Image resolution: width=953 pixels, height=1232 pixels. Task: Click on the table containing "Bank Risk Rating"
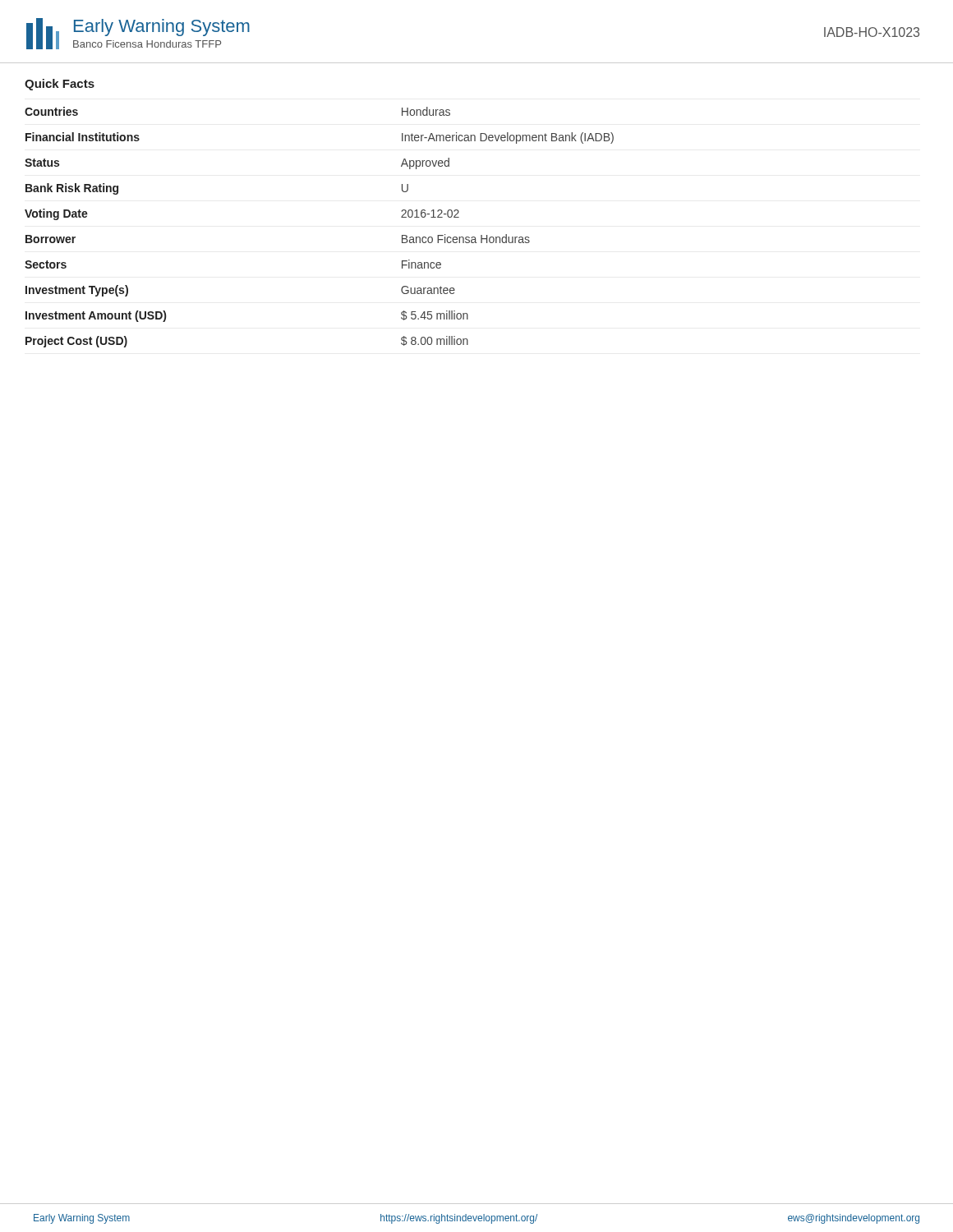[x=476, y=226]
